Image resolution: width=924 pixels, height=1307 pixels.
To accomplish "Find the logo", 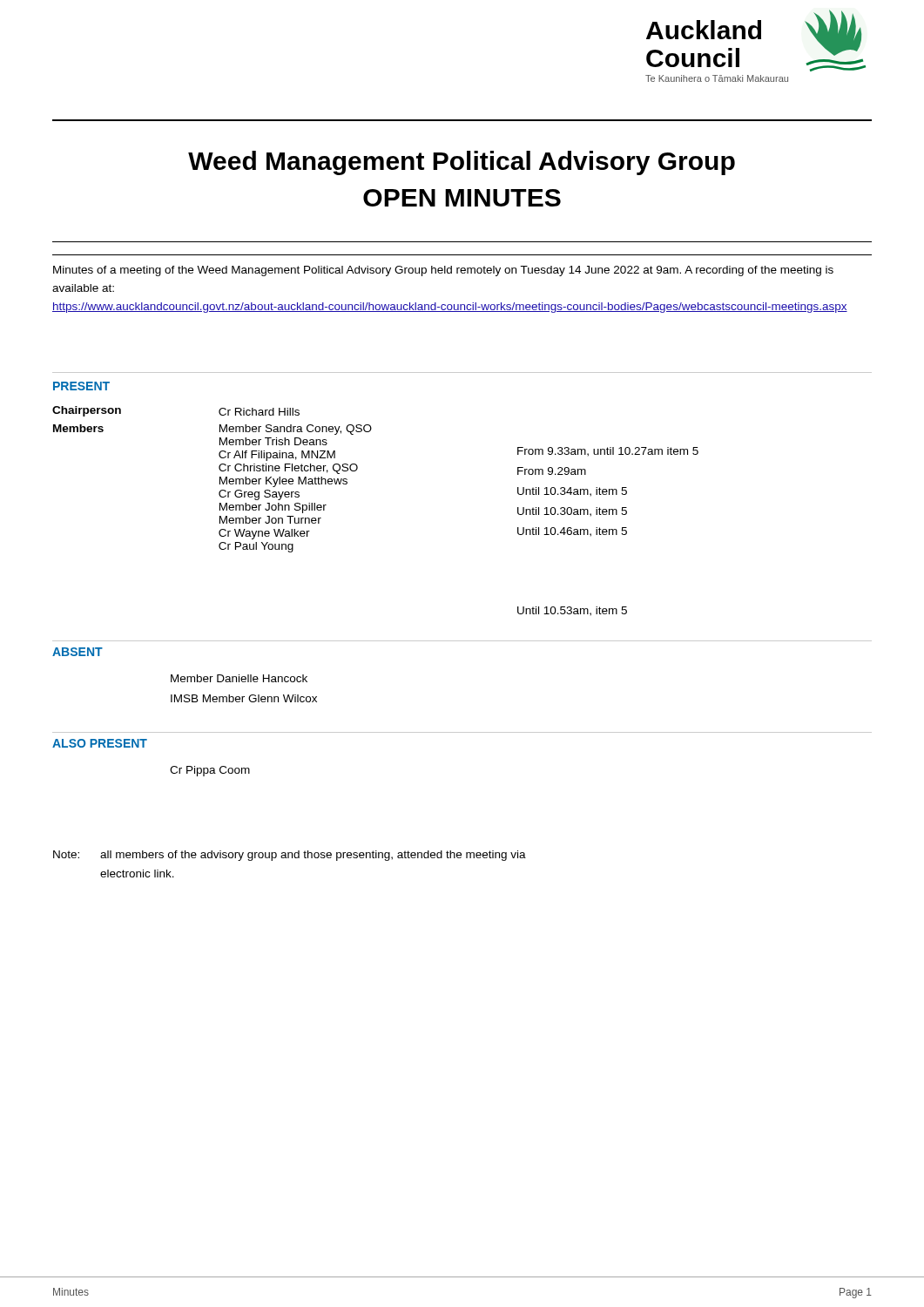I will coord(759,57).
